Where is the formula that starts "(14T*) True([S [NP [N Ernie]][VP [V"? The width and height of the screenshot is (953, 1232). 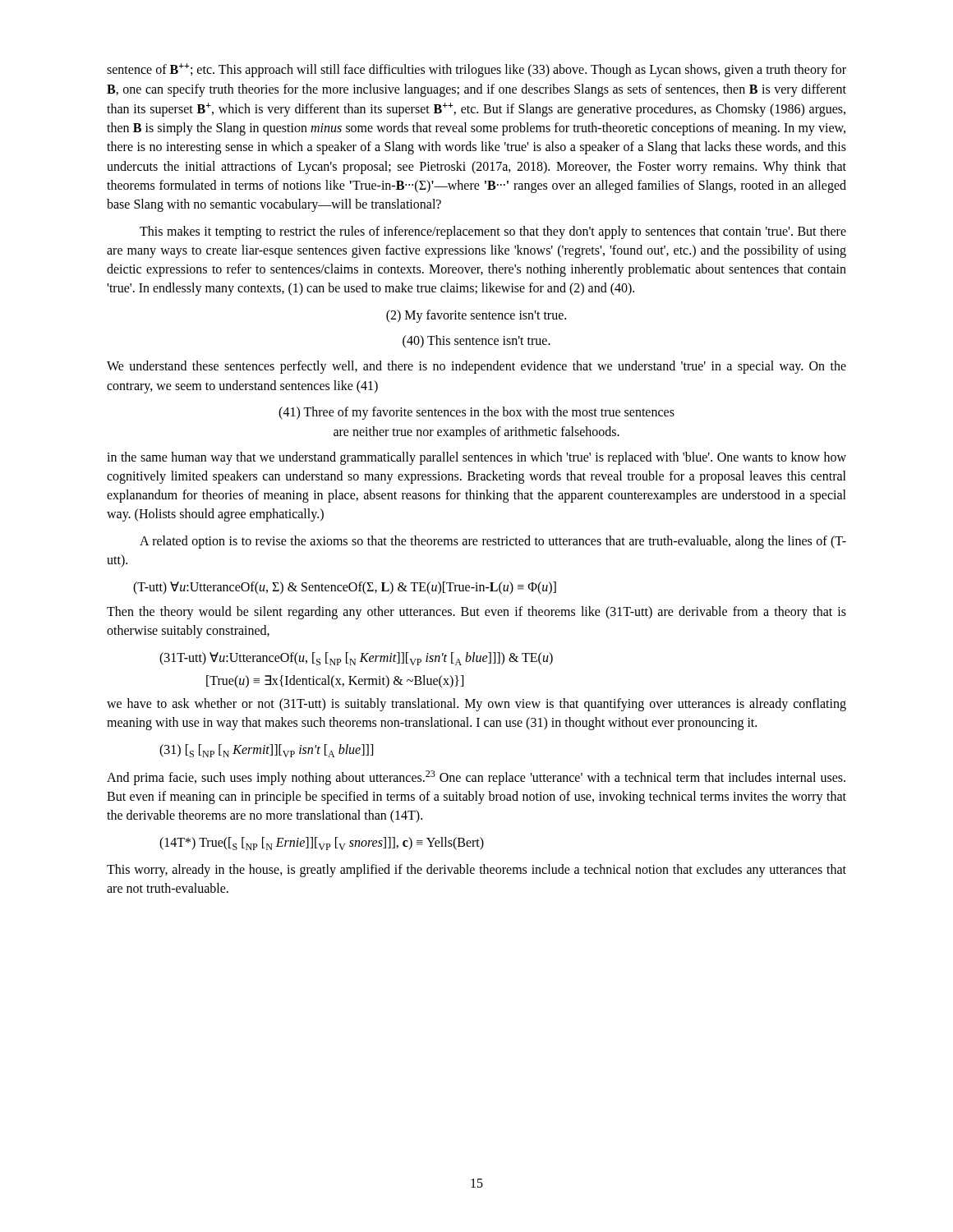point(322,844)
